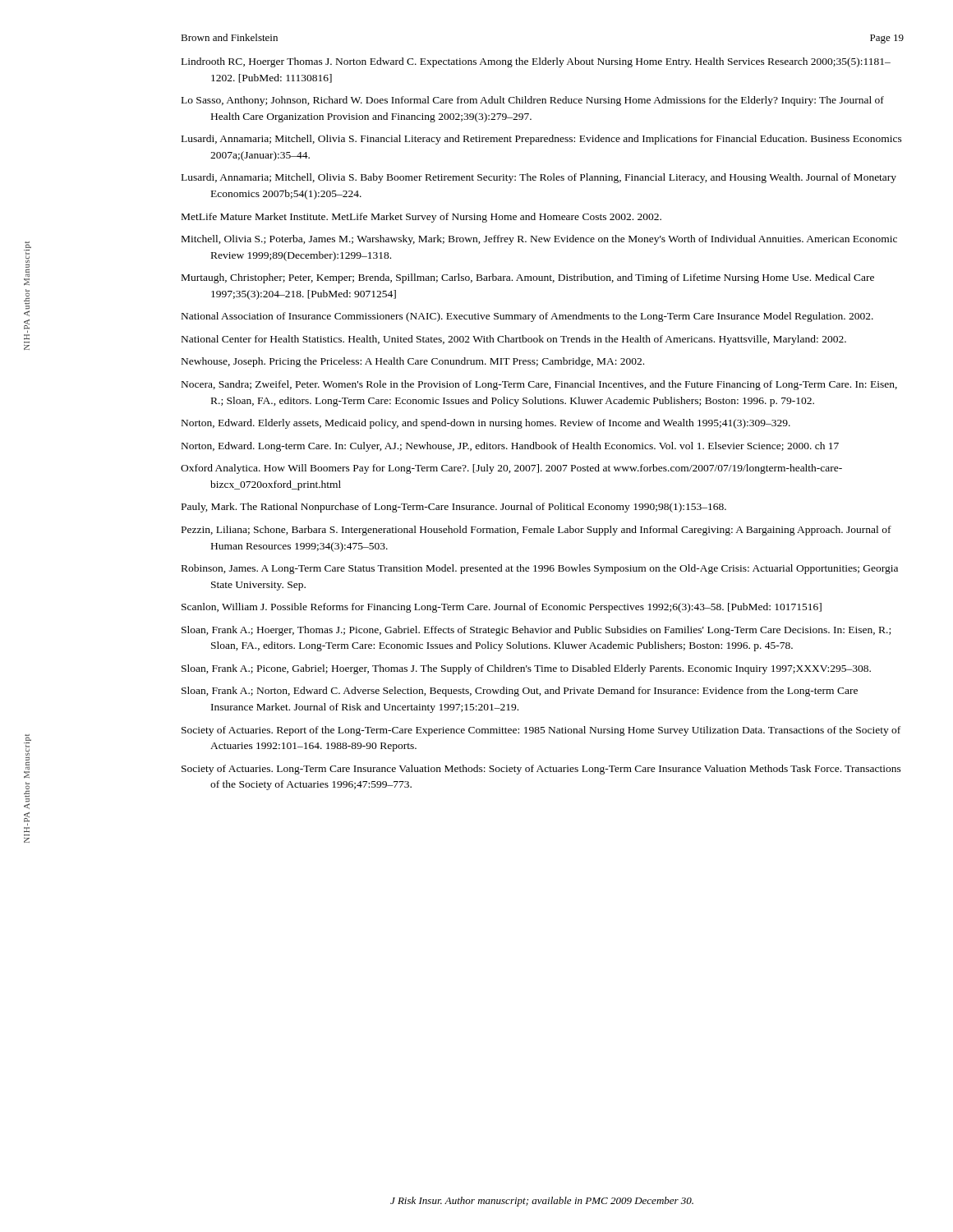Viewport: 953px width, 1232px height.
Task: Find the block on this page that starts "Society of Actuaries. Report of"
Action: pos(541,737)
